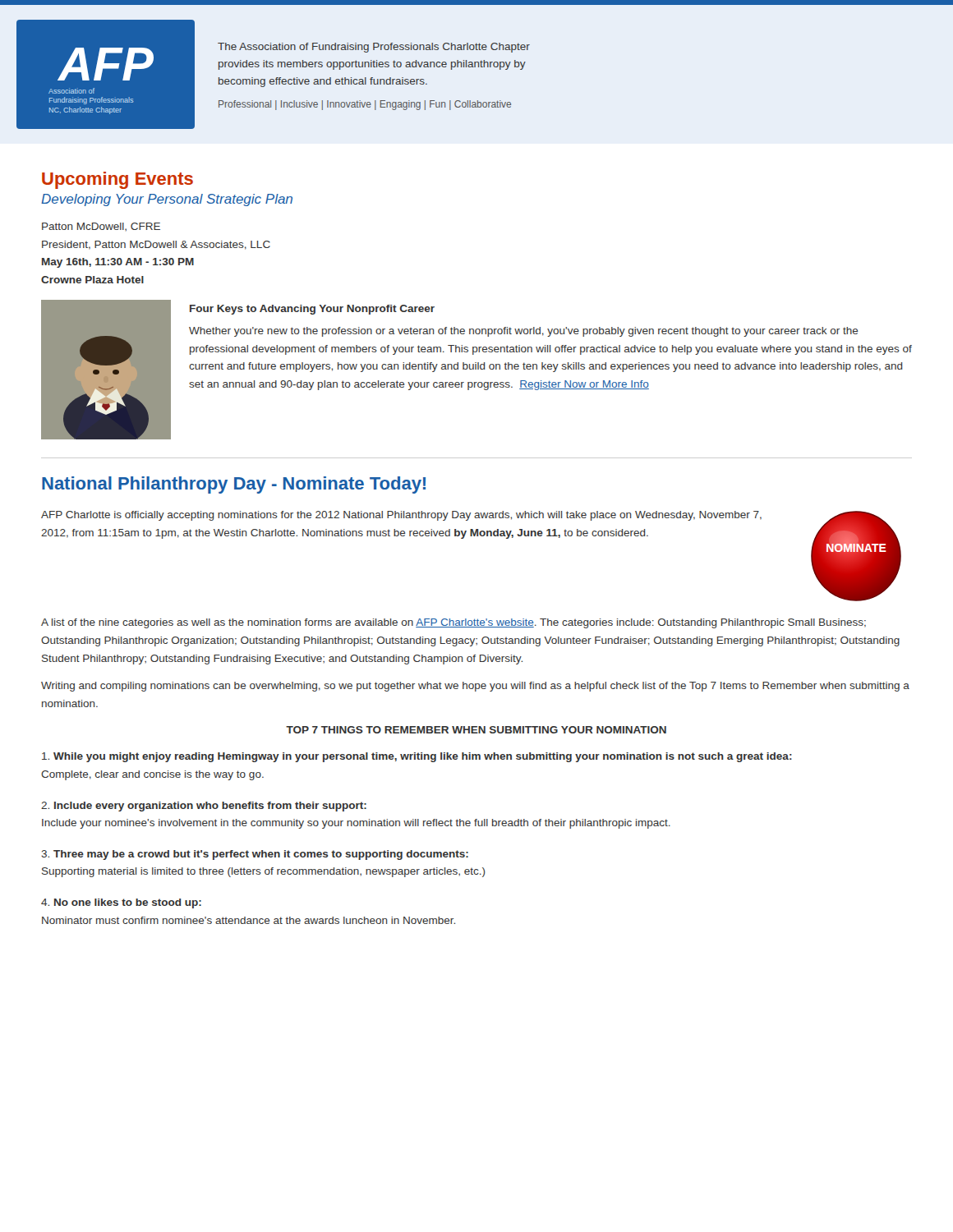Locate the block of text that opens with "4. No one likes to be"

click(x=249, y=913)
